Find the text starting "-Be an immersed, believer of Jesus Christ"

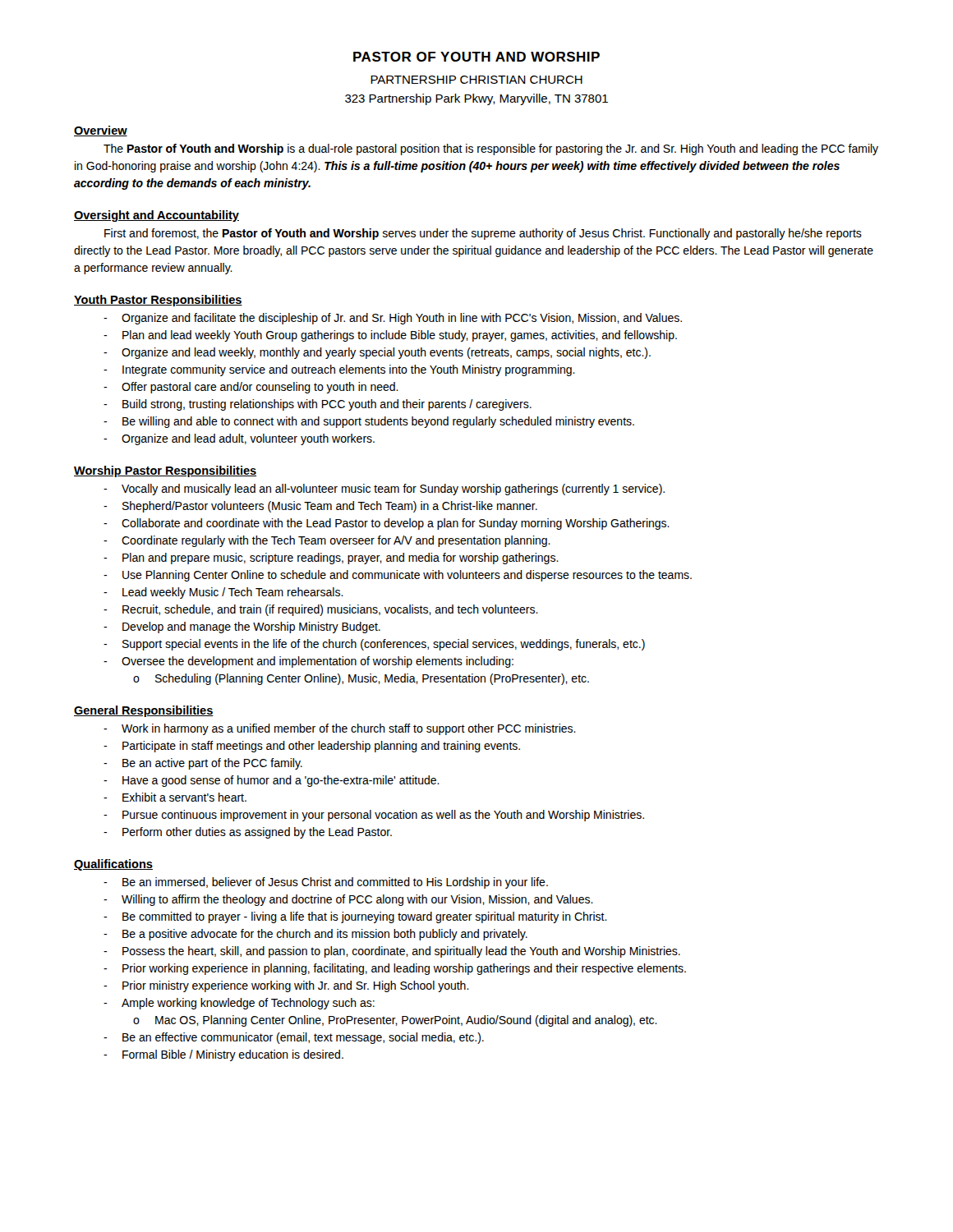pyautogui.click(x=326, y=882)
